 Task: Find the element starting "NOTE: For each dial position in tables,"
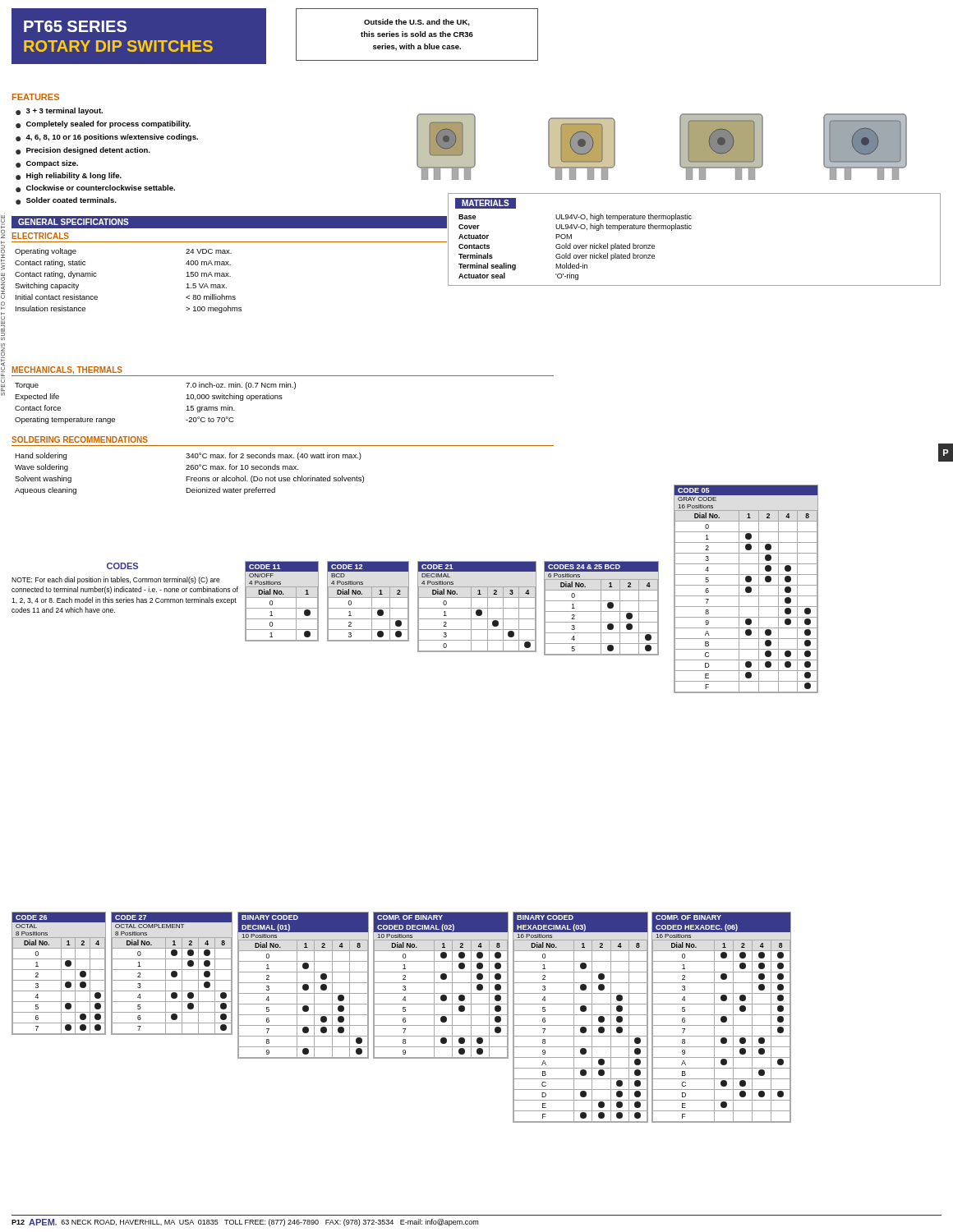tap(125, 595)
